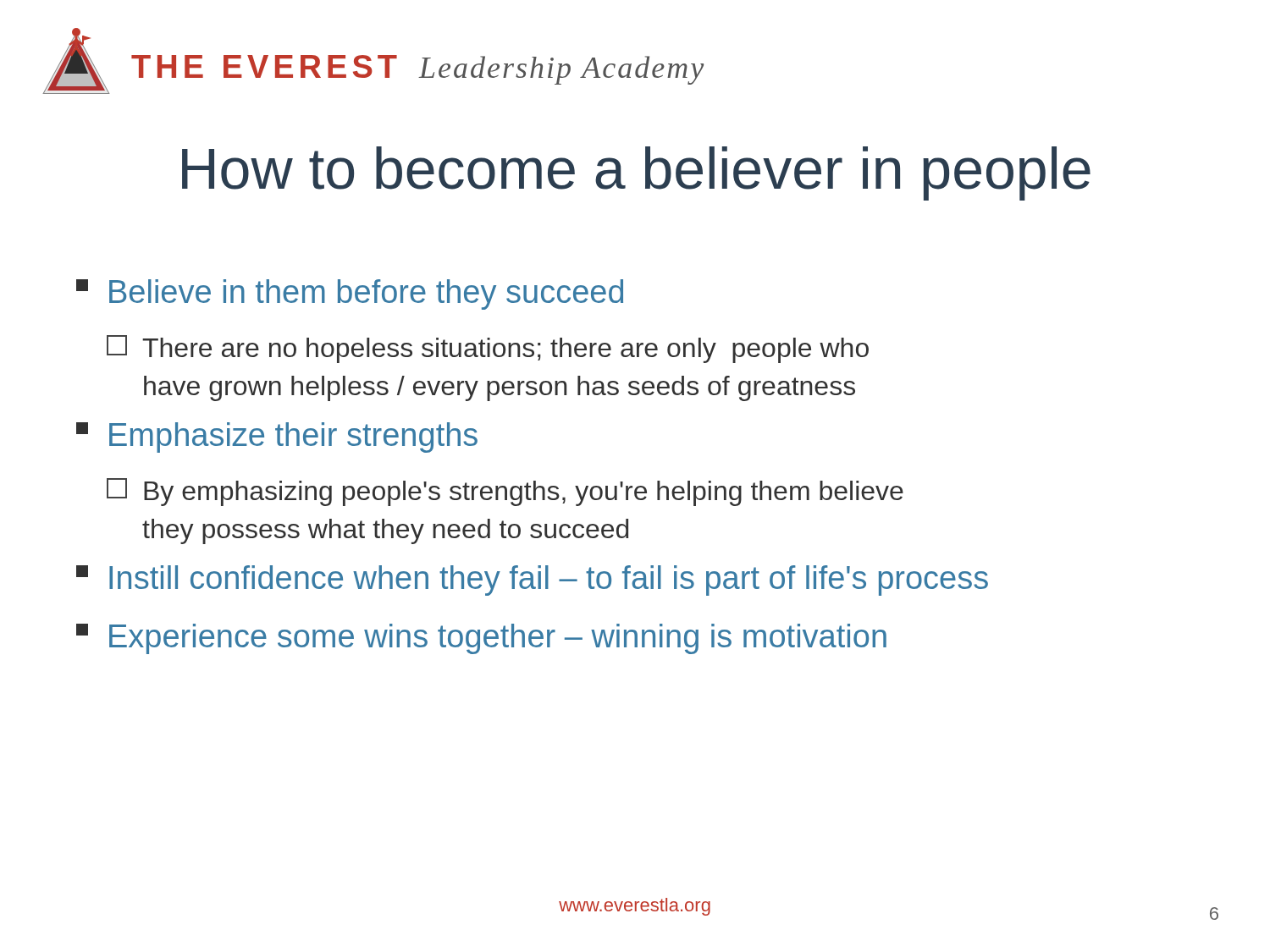Click on the logo
This screenshot has width=1270, height=952.
pyautogui.click(x=369, y=67)
